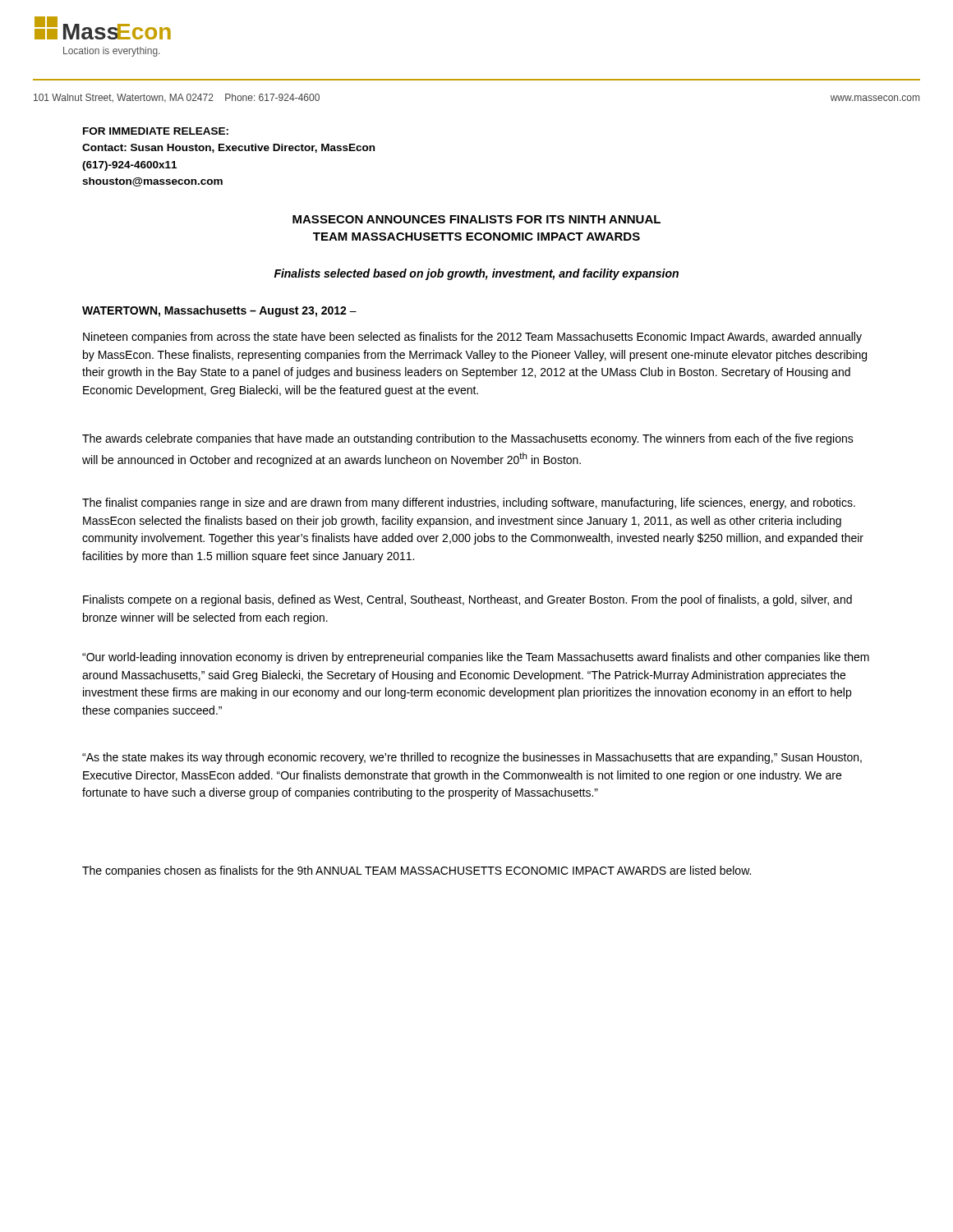953x1232 pixels.
Task: Find the title on this page that starts "MASSECON ANNOUNCES FINALISTS FOR ITS NINTH ANNUAL"
Action: 476,228
